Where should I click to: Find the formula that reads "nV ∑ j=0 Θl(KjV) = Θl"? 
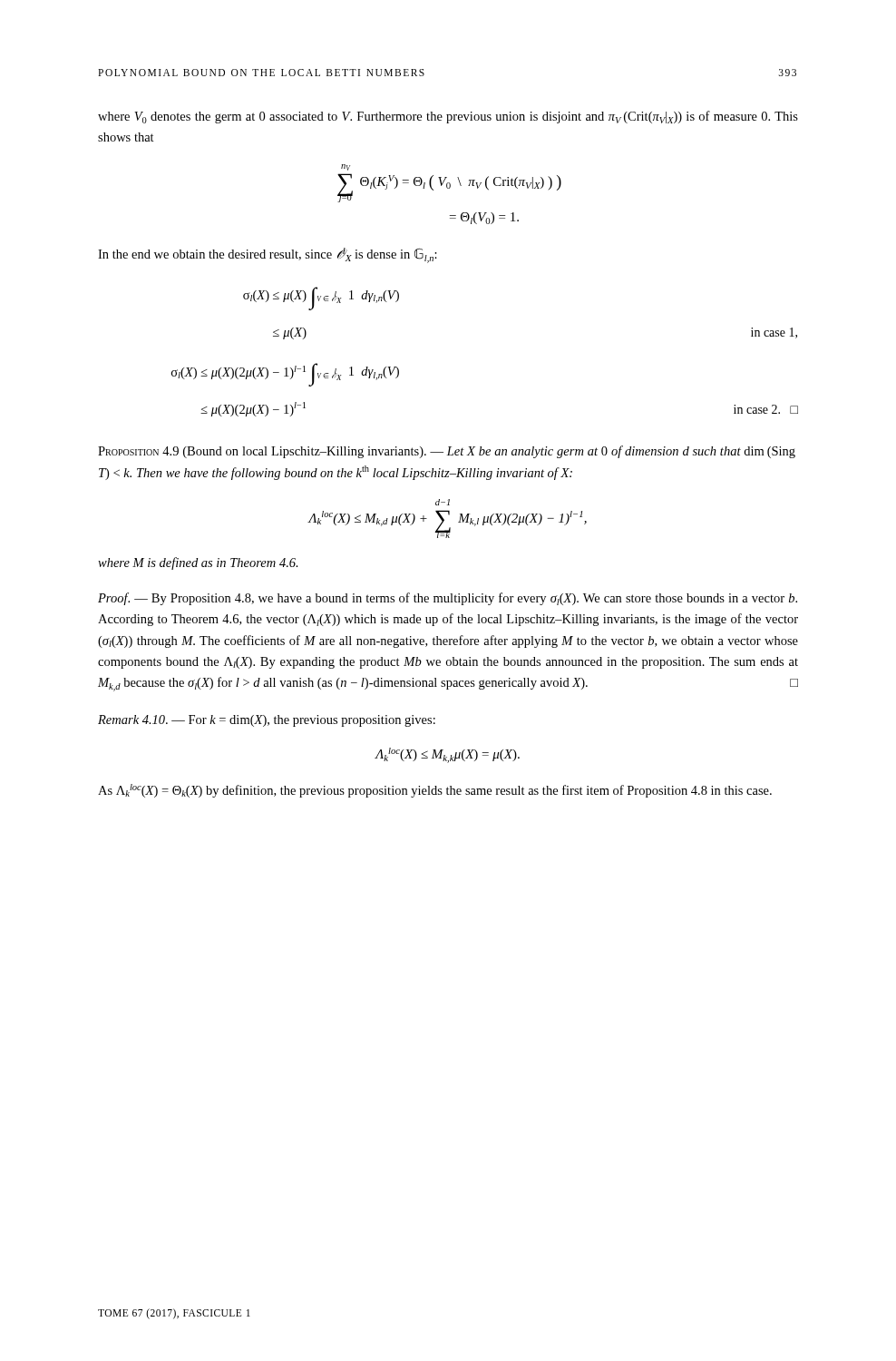click(x=448, y=196)
